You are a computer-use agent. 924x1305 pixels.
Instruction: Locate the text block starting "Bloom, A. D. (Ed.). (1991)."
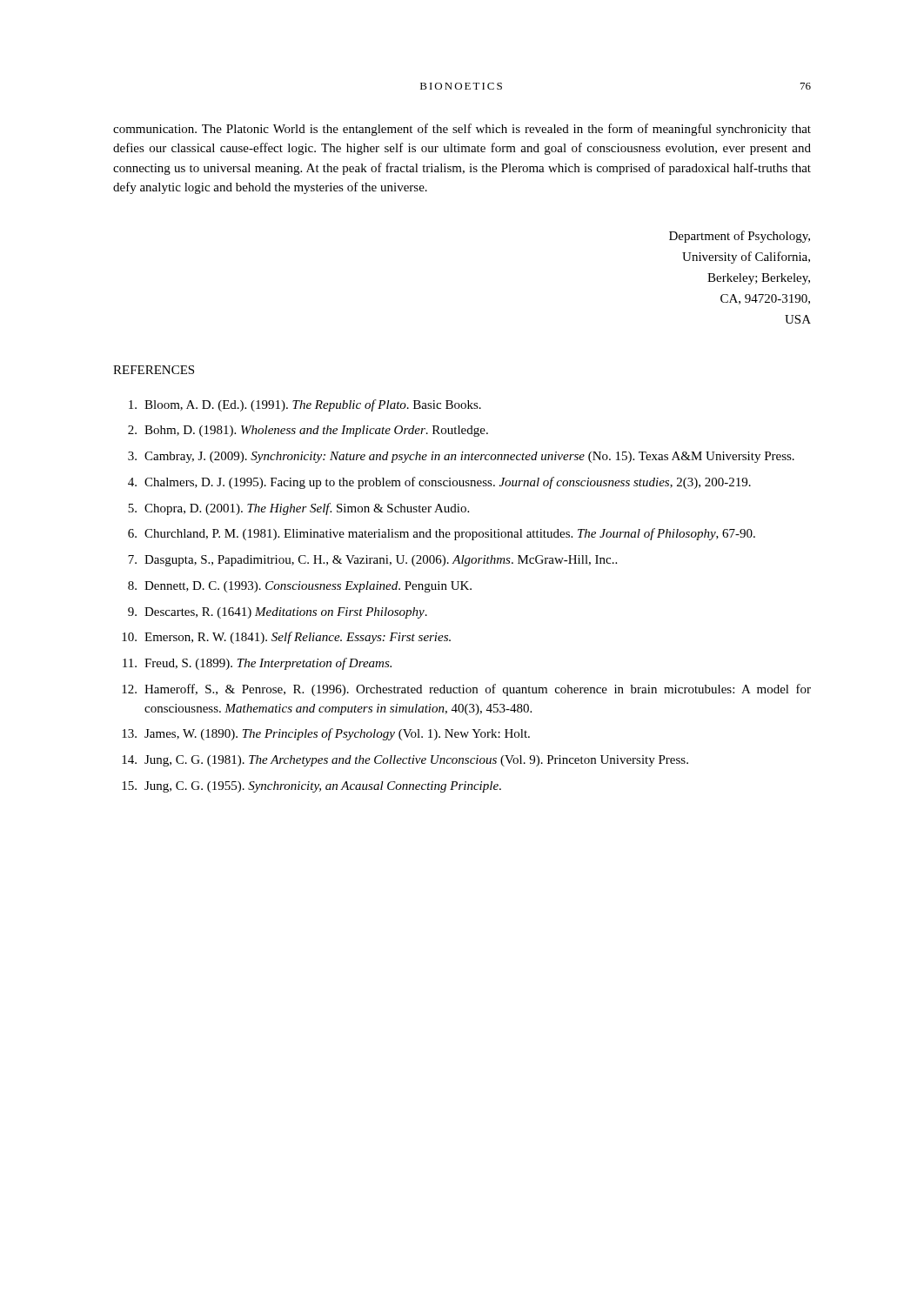(462, 405)
